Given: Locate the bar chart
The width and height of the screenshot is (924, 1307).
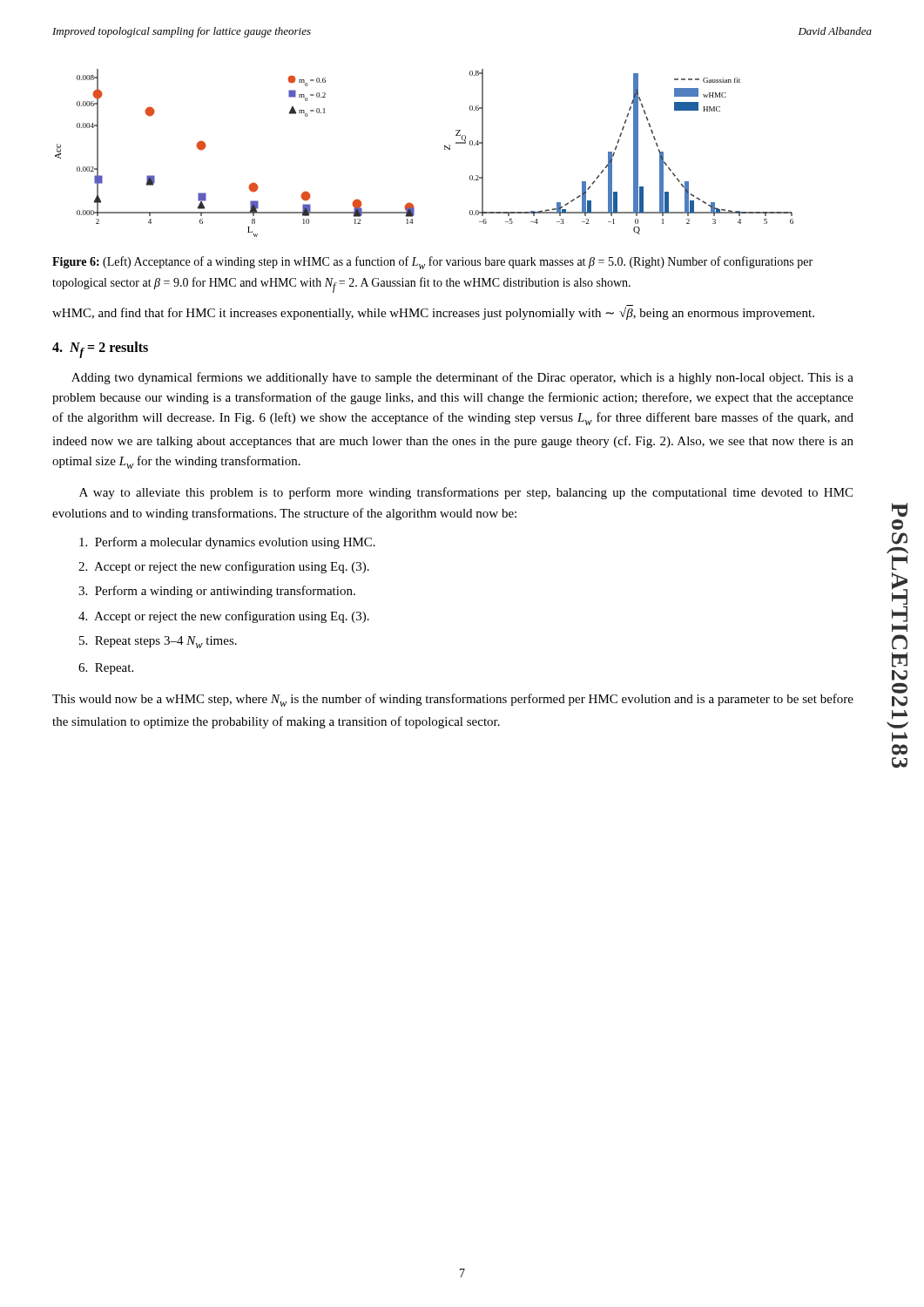Looking at the screenshot, I should (x=626, y=153).
